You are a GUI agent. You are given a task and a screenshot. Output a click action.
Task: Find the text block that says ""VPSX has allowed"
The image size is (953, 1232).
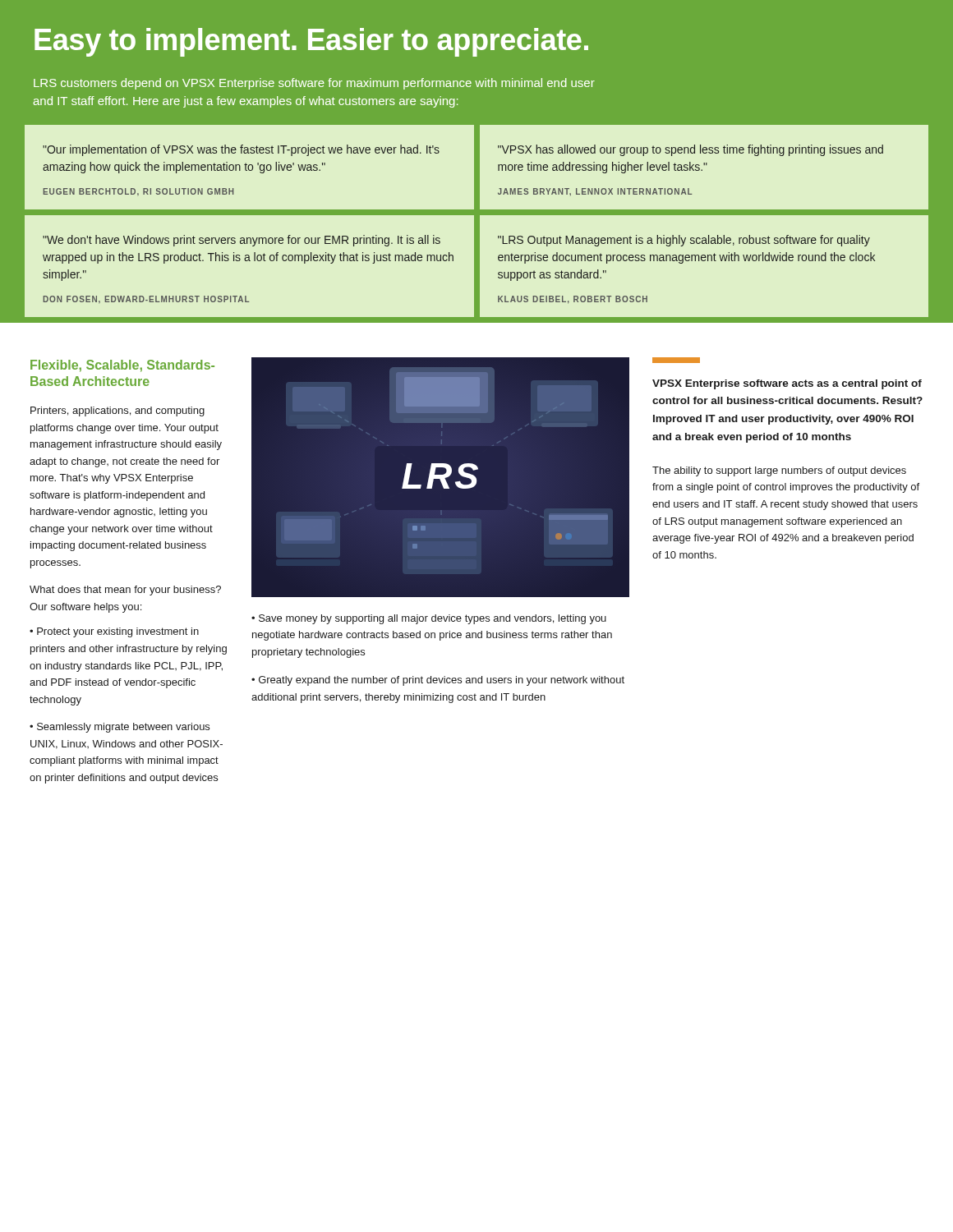(x=704, y=168)
